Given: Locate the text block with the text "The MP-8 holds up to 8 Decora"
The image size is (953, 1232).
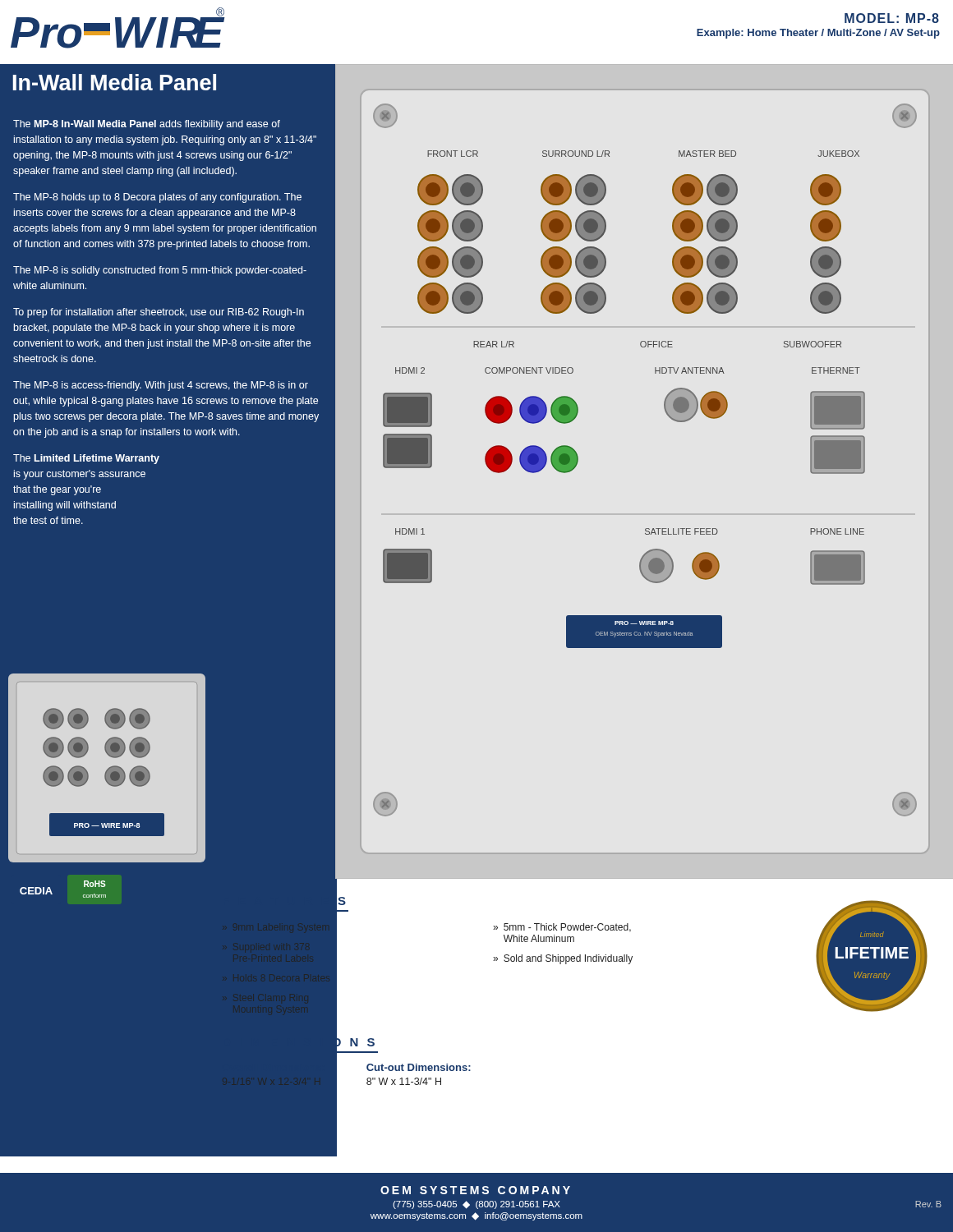Looking at the screenshot, I should (165, 221).
